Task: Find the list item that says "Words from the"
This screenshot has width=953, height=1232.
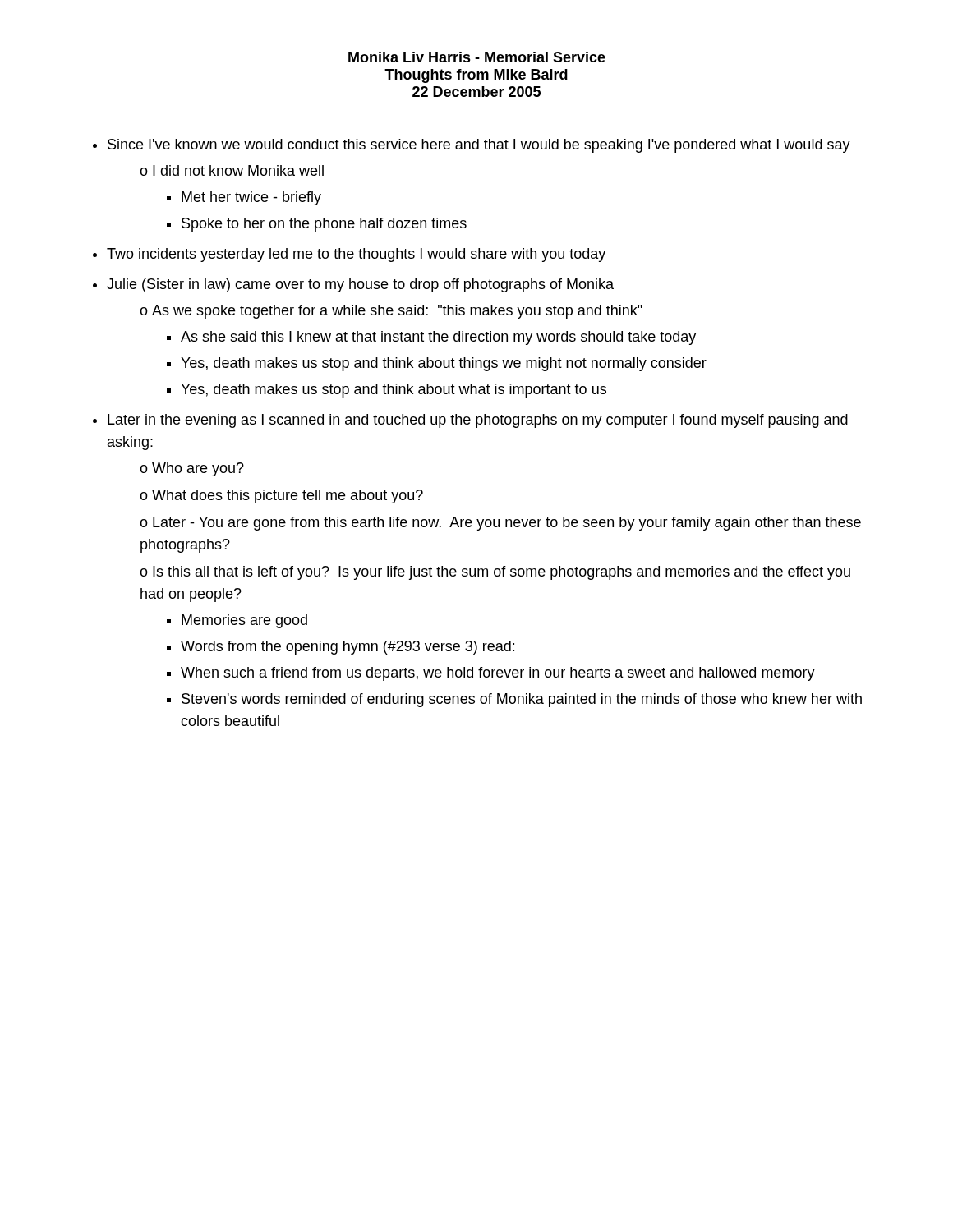Action: pyautogui.click(x=348, y=646)
